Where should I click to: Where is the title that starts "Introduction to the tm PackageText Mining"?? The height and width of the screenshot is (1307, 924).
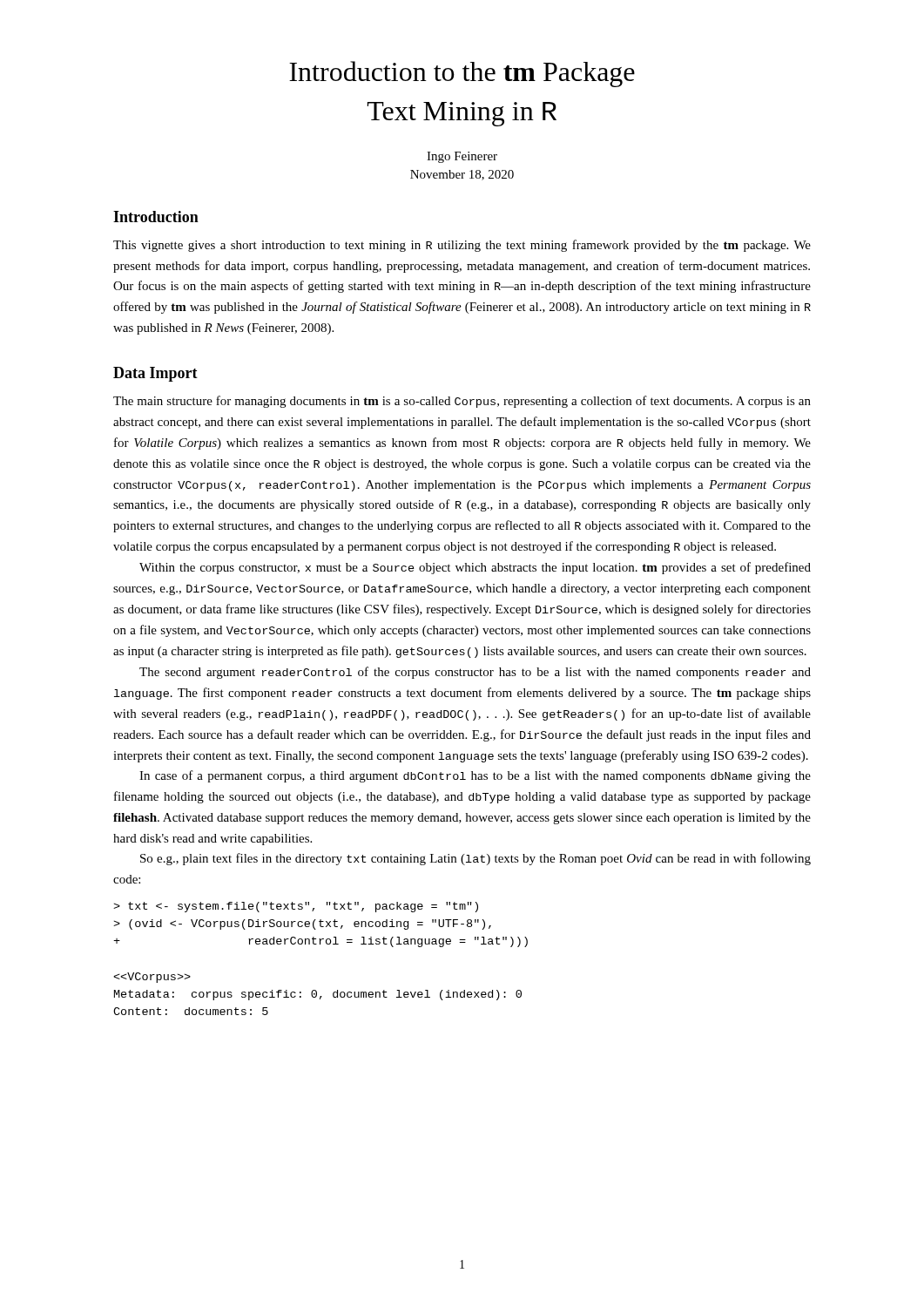(462, 93)
